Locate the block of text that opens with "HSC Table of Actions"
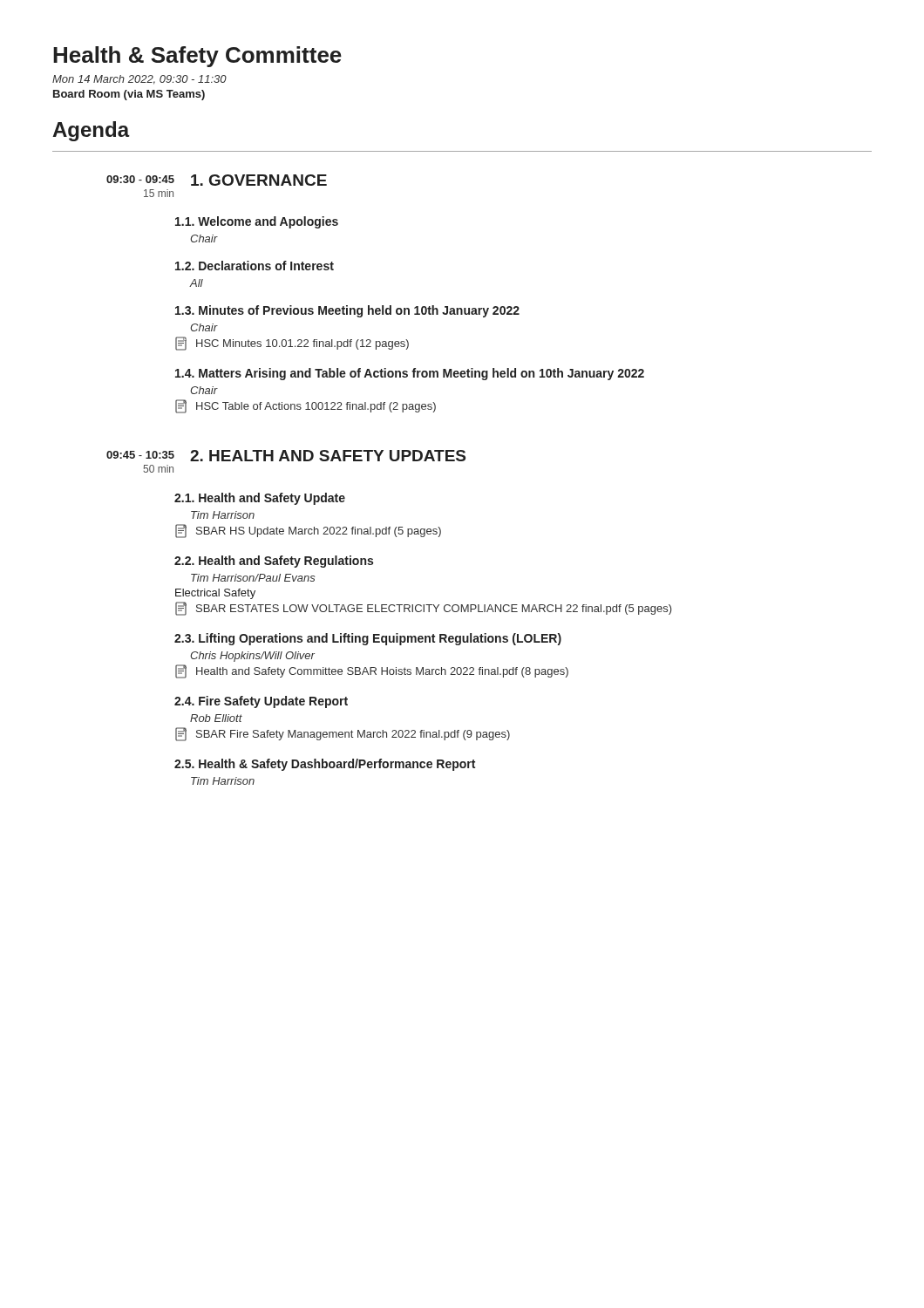Image resolution: width=924 pixels, height=1308 pixels. coord(305,408)
